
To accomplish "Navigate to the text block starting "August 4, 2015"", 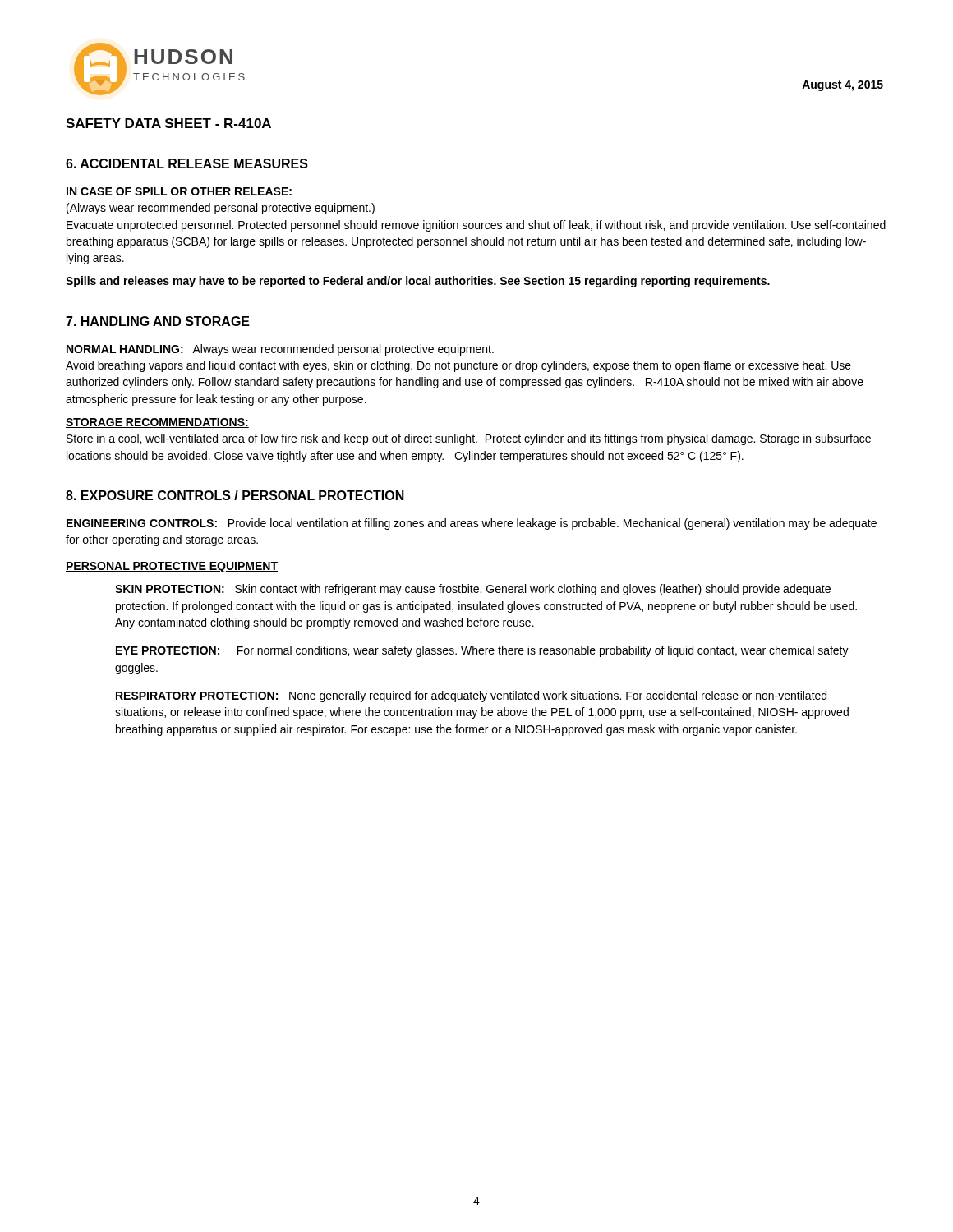I will pos(843,85).
